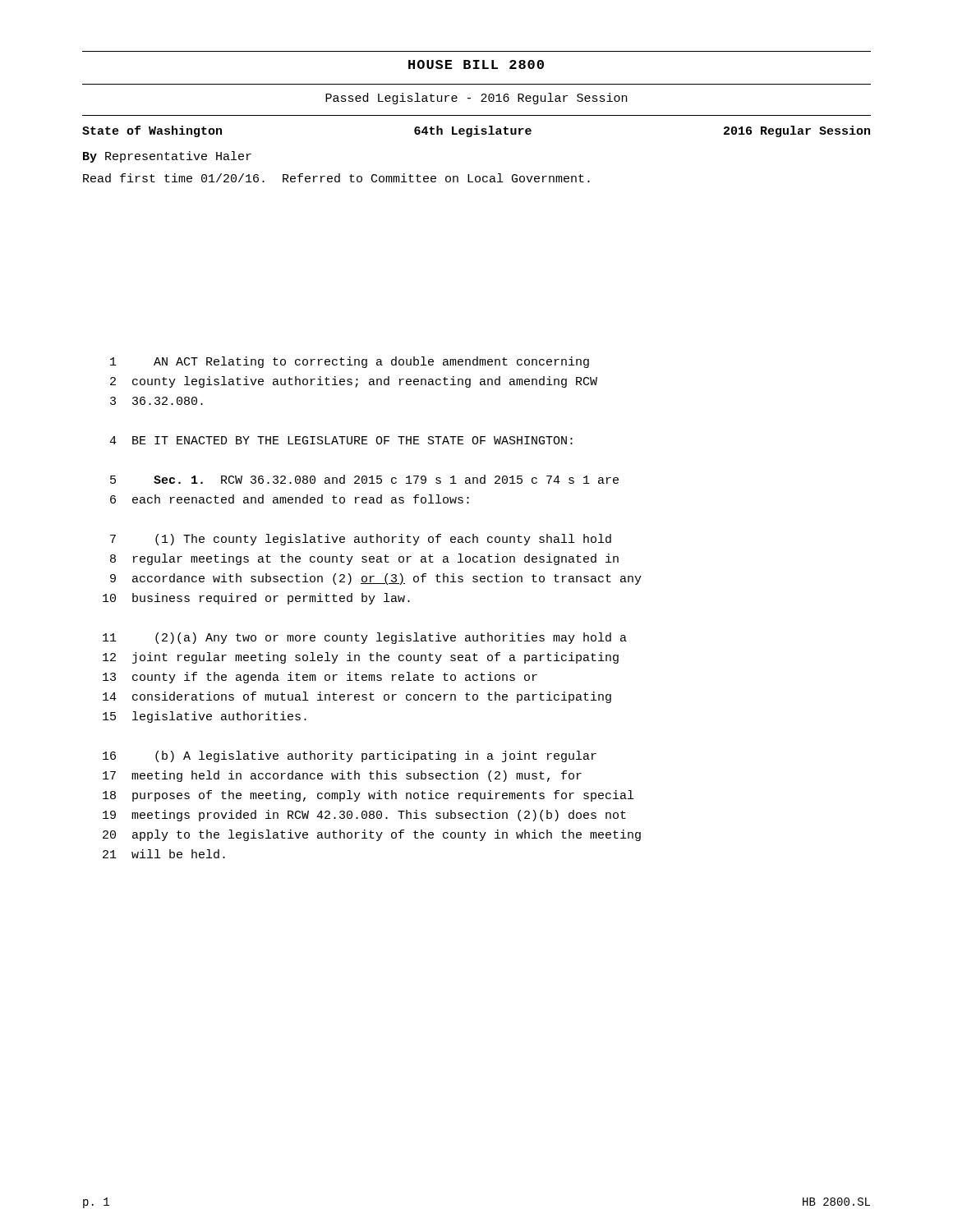Image resolution: width=953 pixels, height=1232 pixels.
Task: Find the text block containing "4 BE IT ENACTED"
Action: pos(476,442)
